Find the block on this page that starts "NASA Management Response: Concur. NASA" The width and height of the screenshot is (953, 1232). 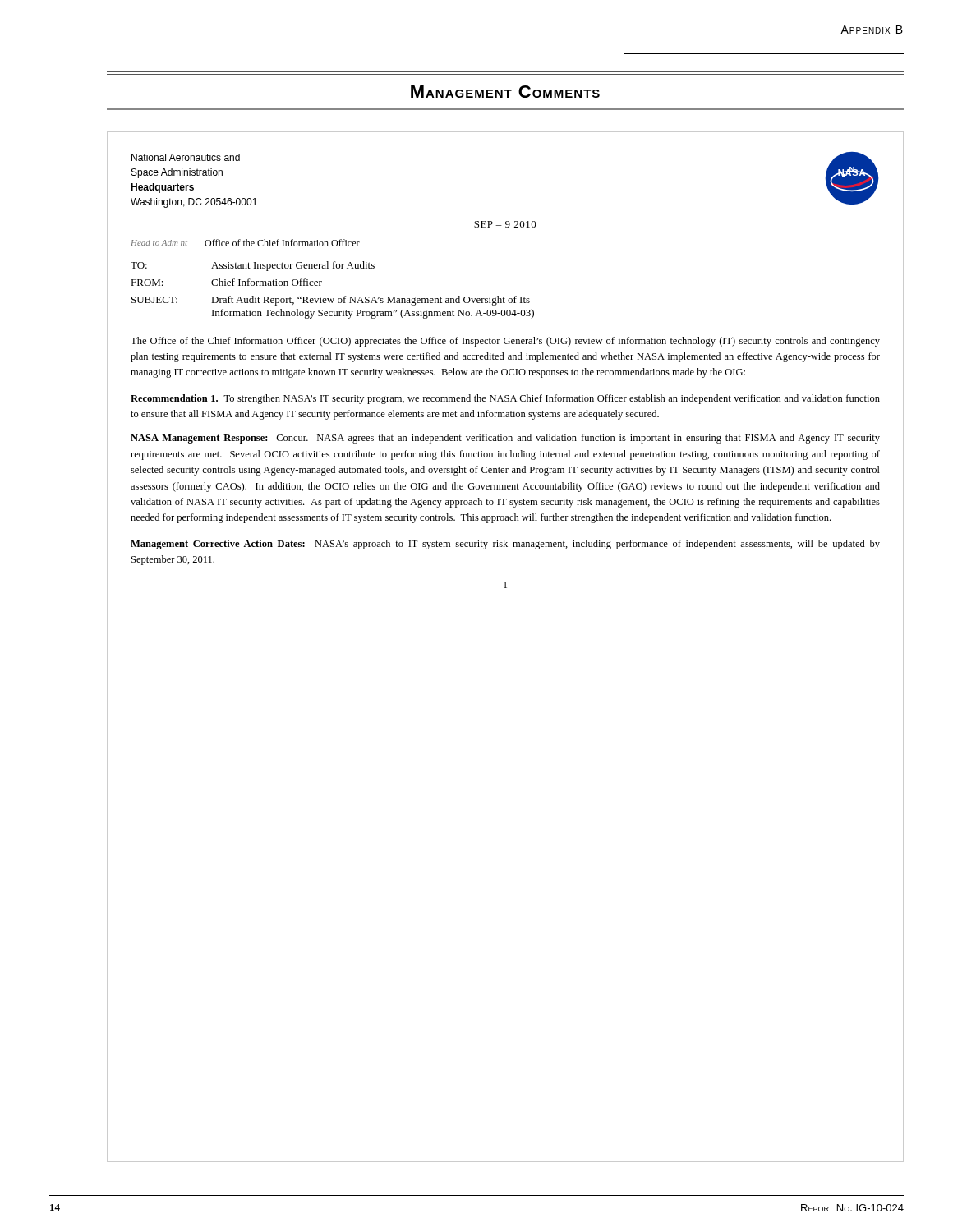505,478
